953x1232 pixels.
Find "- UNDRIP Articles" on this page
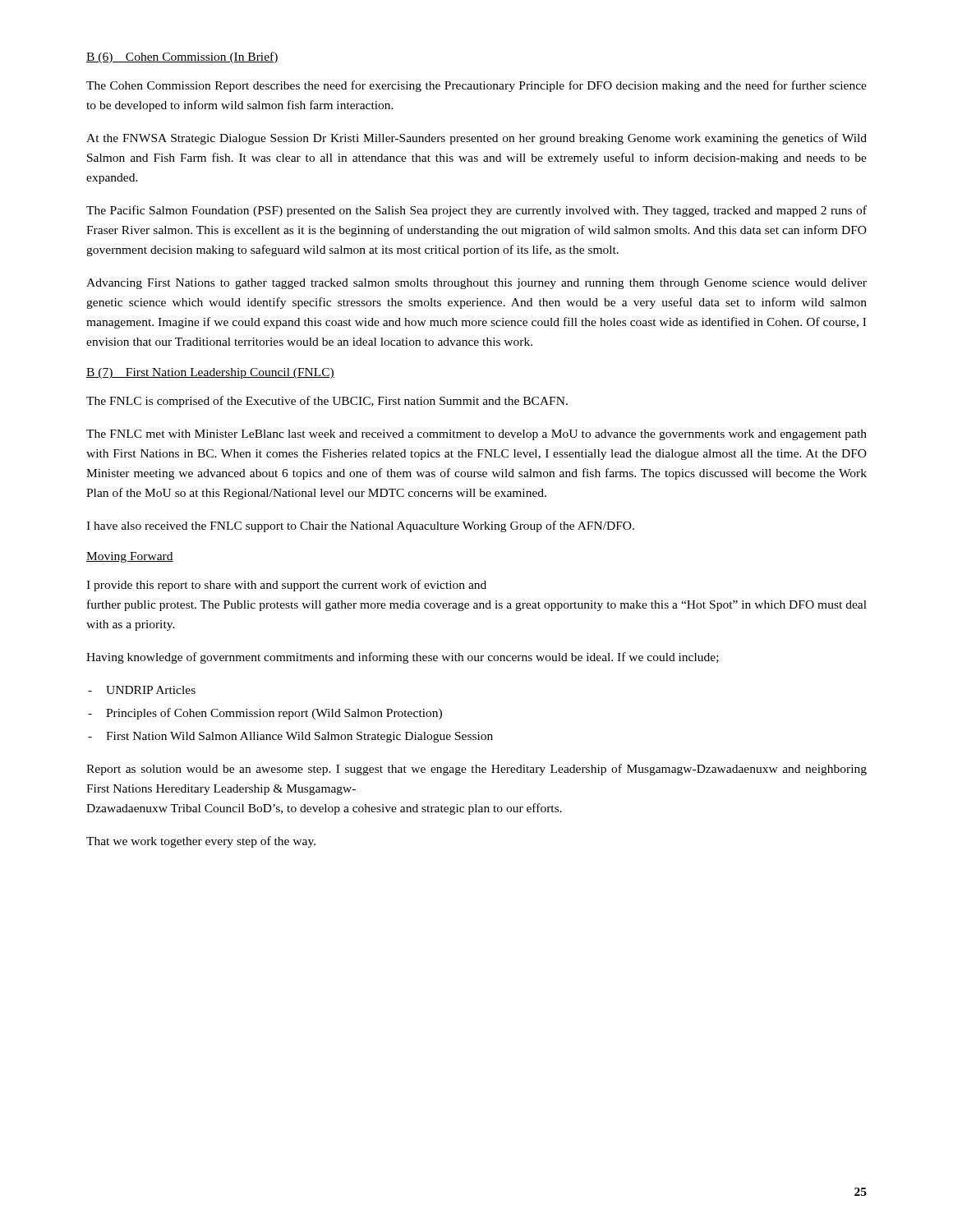pyautogui.click(x=141, y=690)
